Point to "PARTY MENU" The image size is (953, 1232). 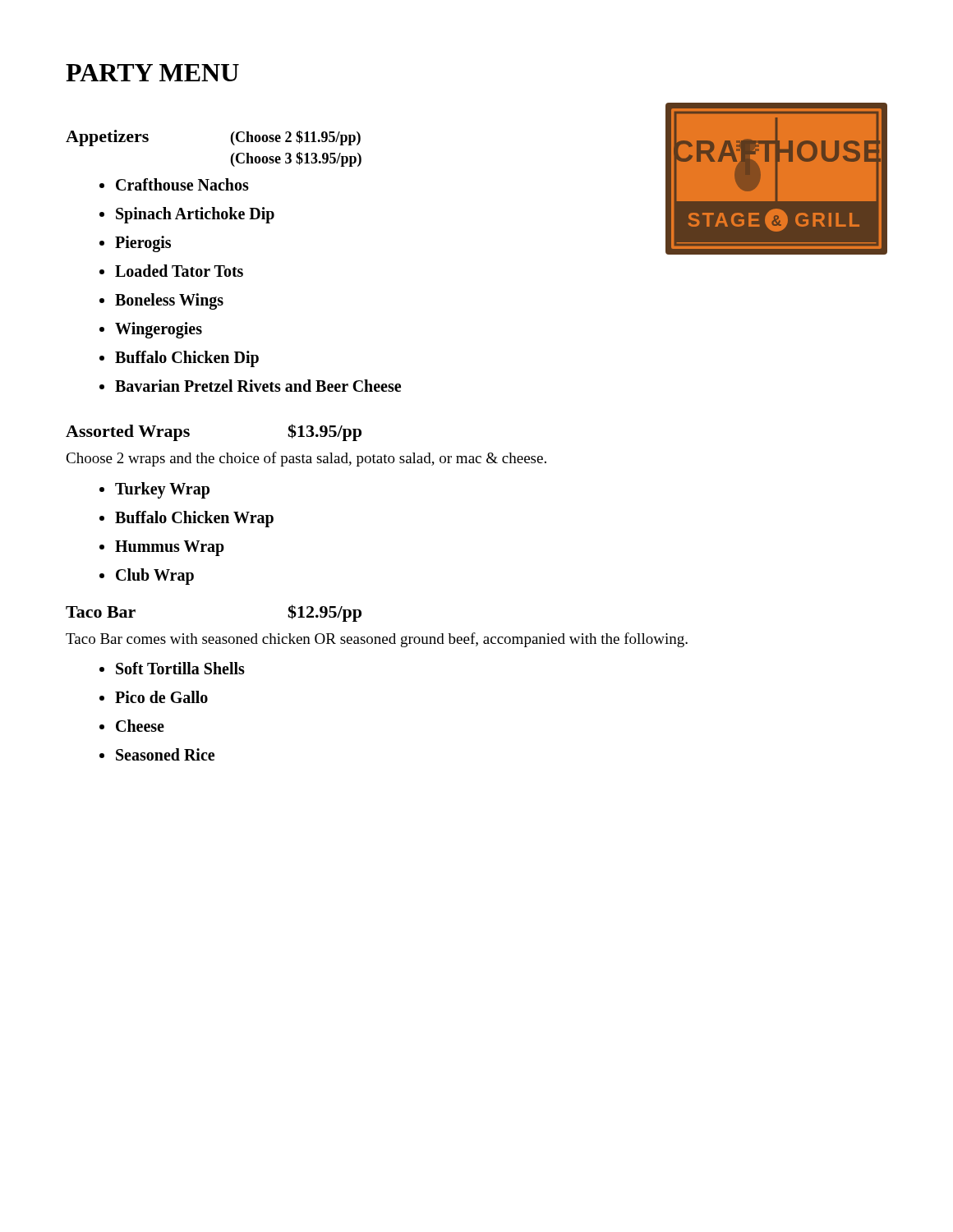[153, 72]
